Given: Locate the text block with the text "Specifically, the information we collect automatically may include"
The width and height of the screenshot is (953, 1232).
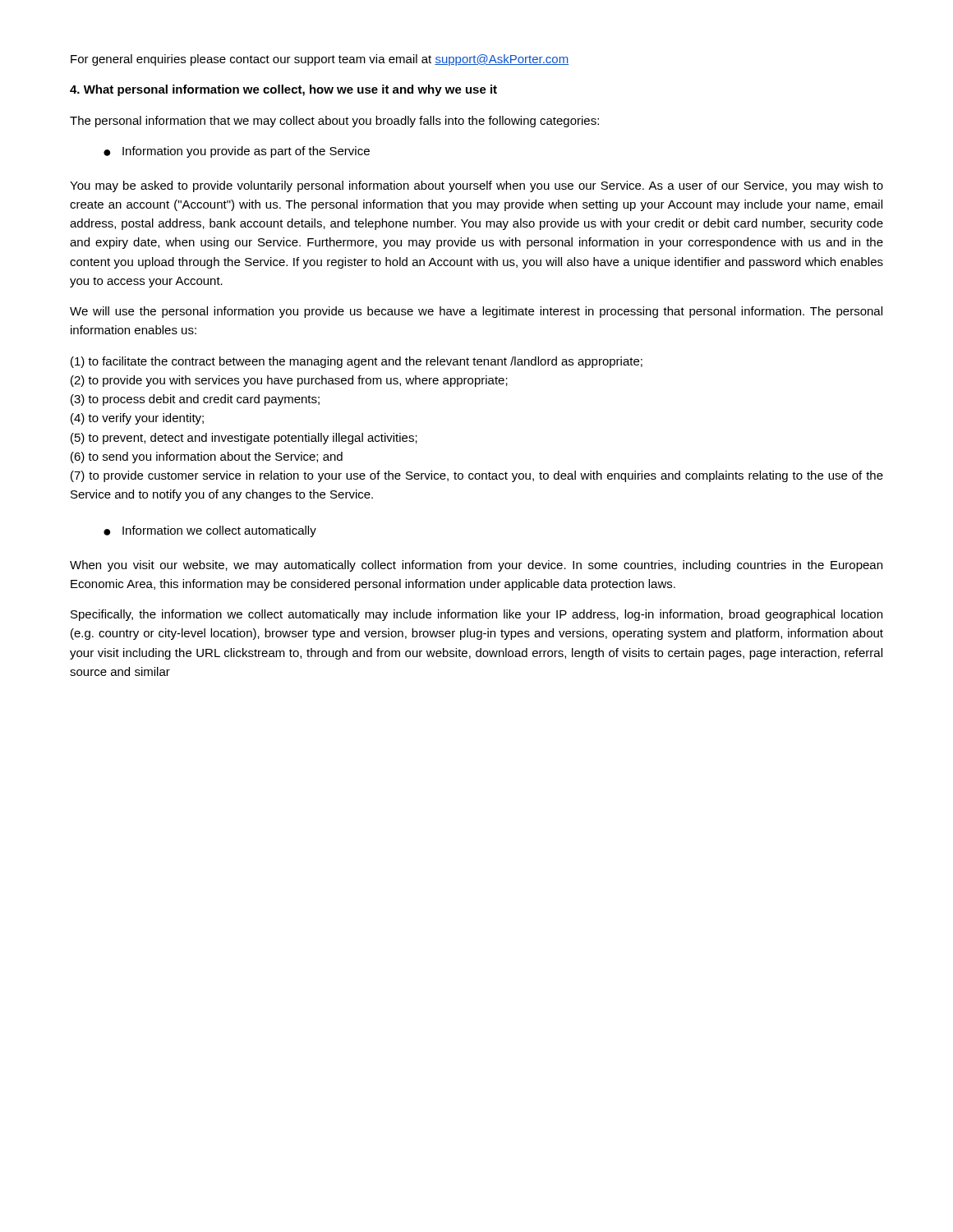Looking at the screenshot, I should click(476, 643).
